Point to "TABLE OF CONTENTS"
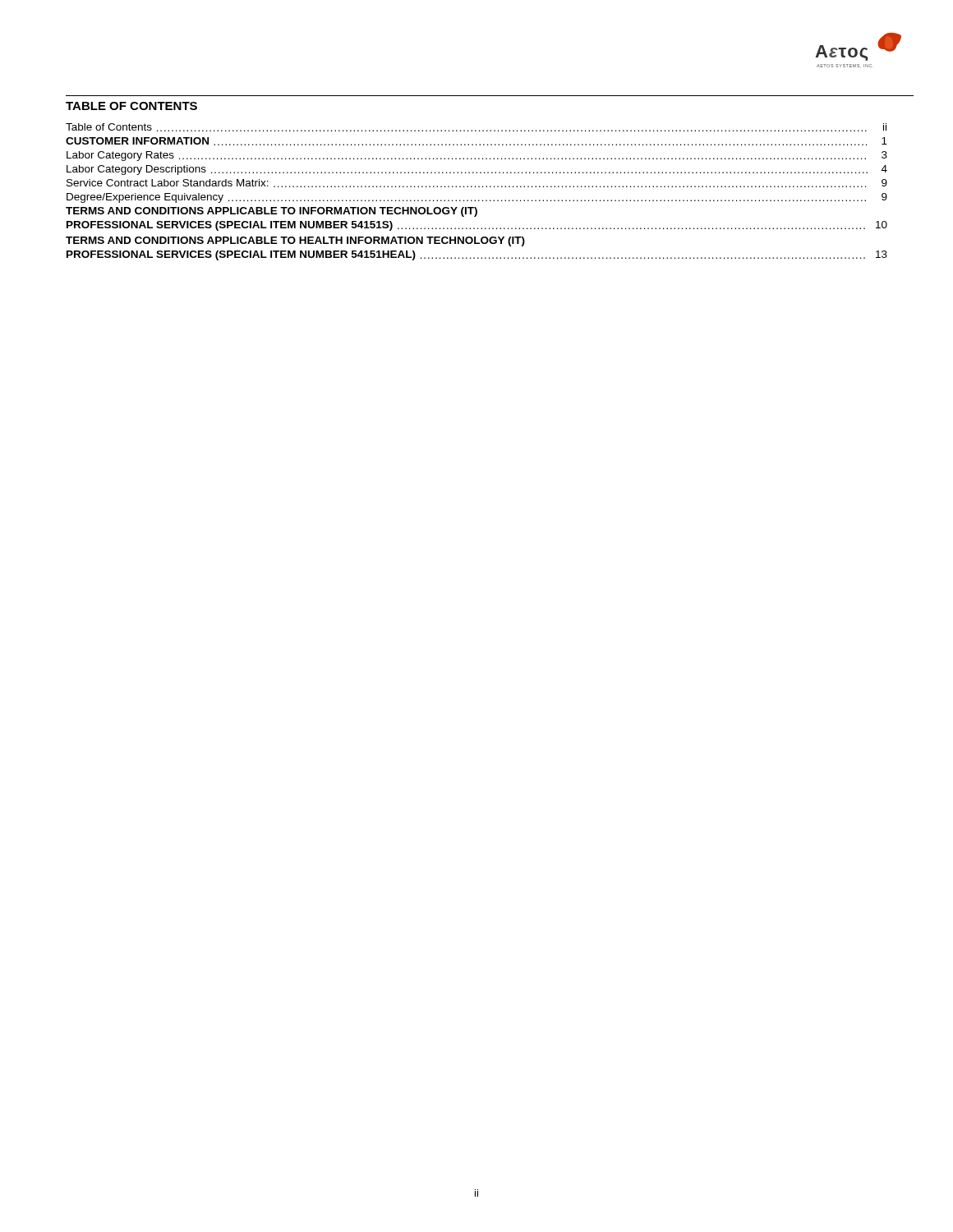 pyautogui.click(x=132, y=106)
